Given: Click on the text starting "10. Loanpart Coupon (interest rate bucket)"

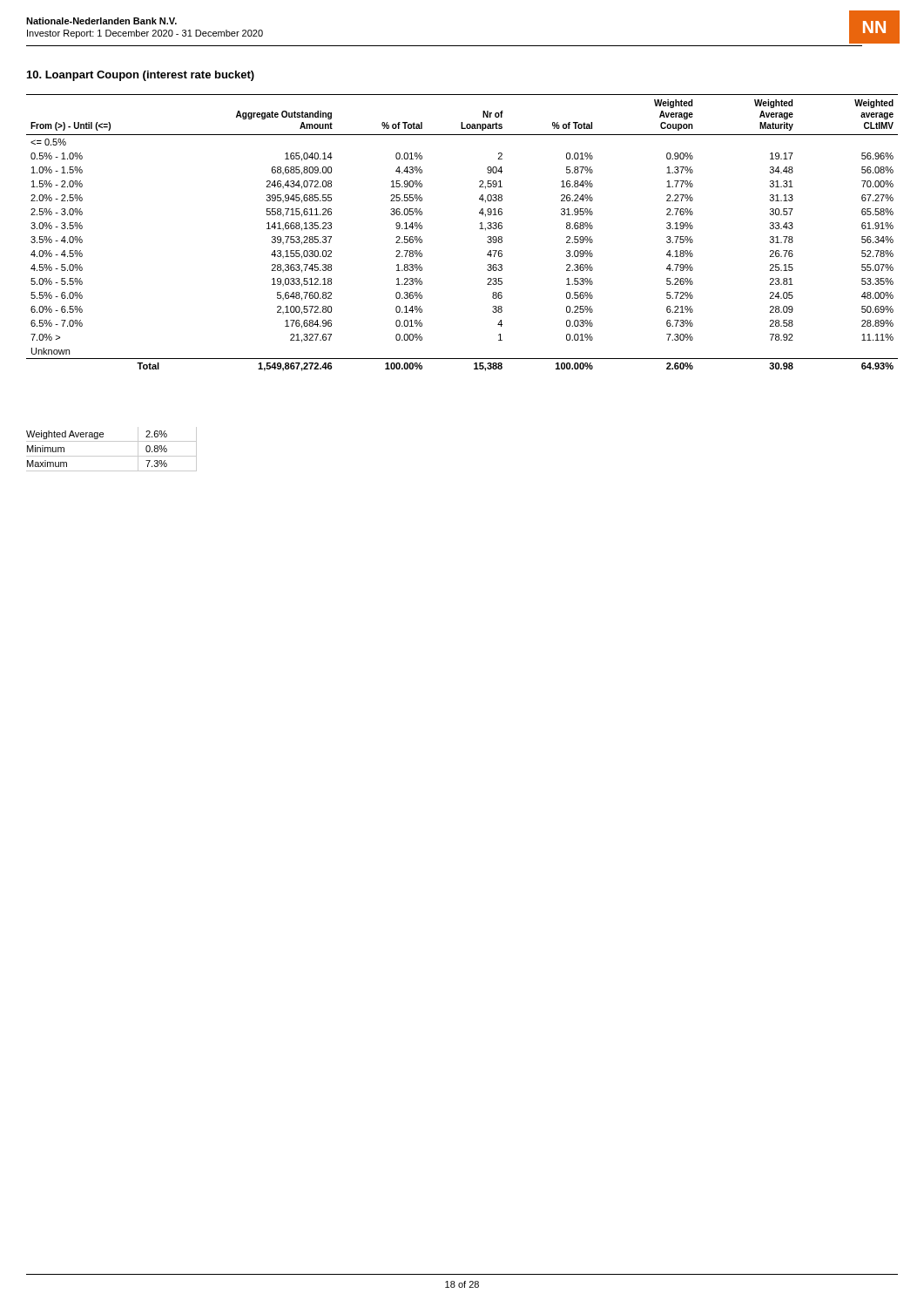Looking at the screenshot, I should coord(140,74).
